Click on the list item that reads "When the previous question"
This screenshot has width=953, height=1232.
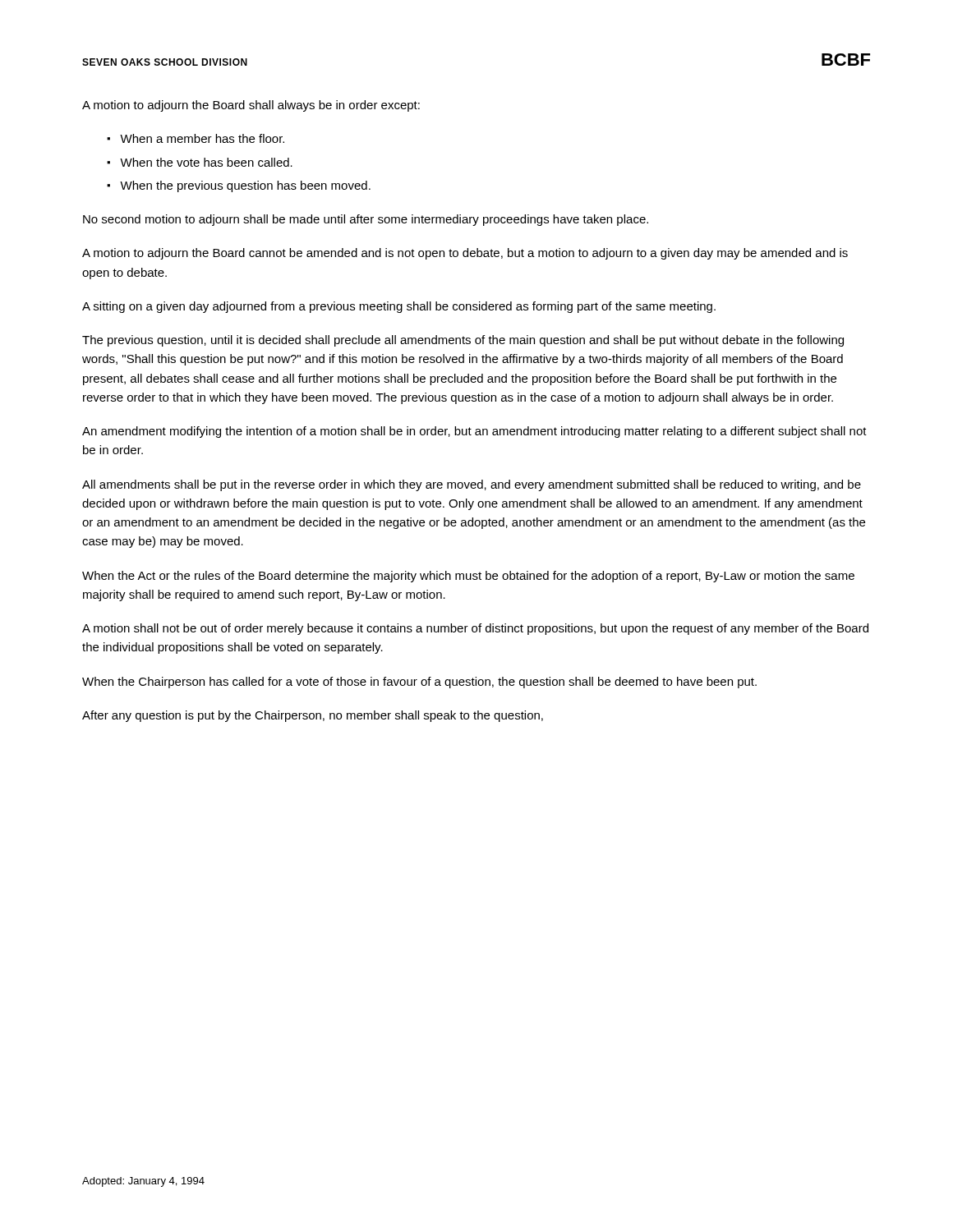(x=246, y=185)
